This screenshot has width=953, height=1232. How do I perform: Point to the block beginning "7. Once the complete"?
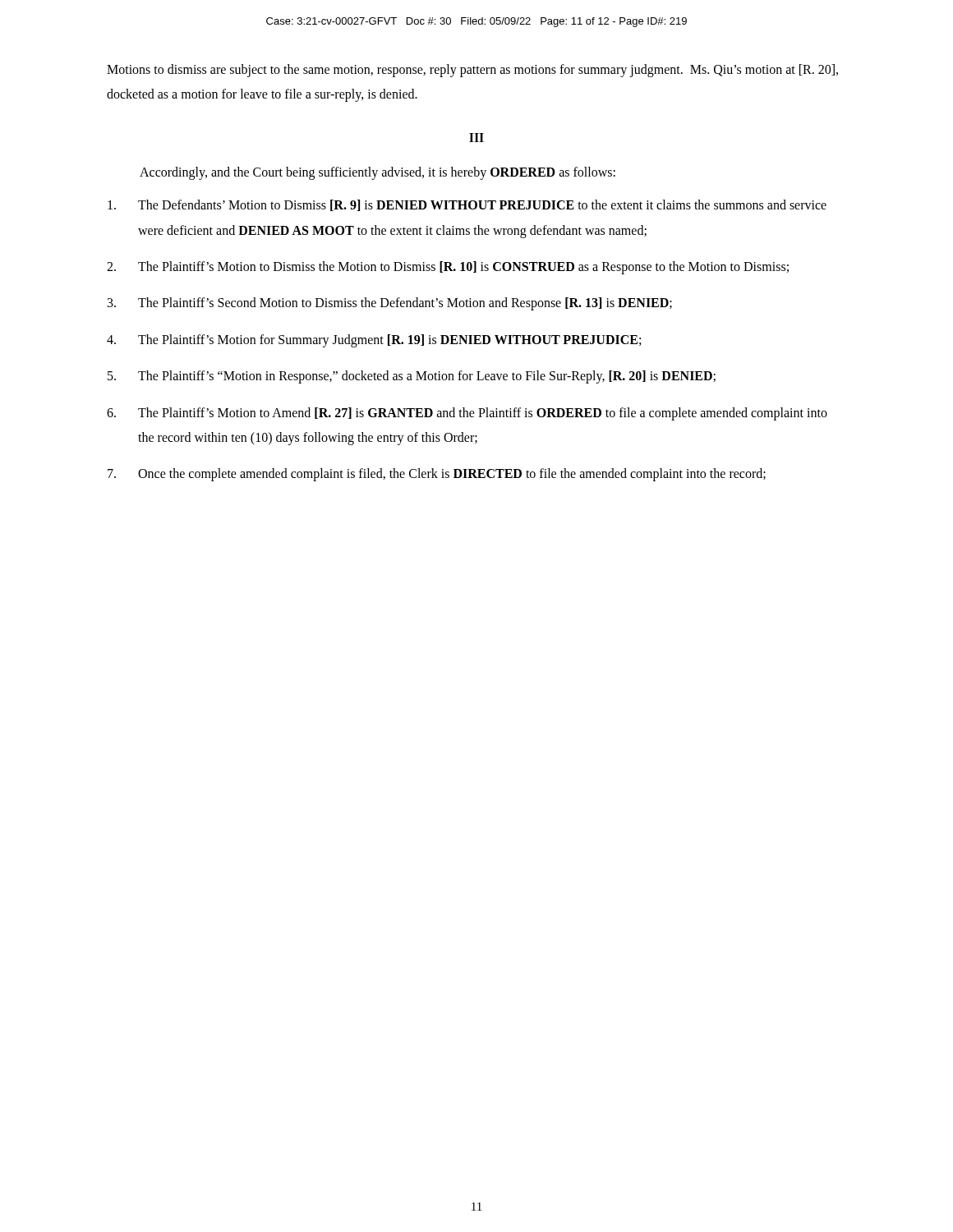(476, 474)
